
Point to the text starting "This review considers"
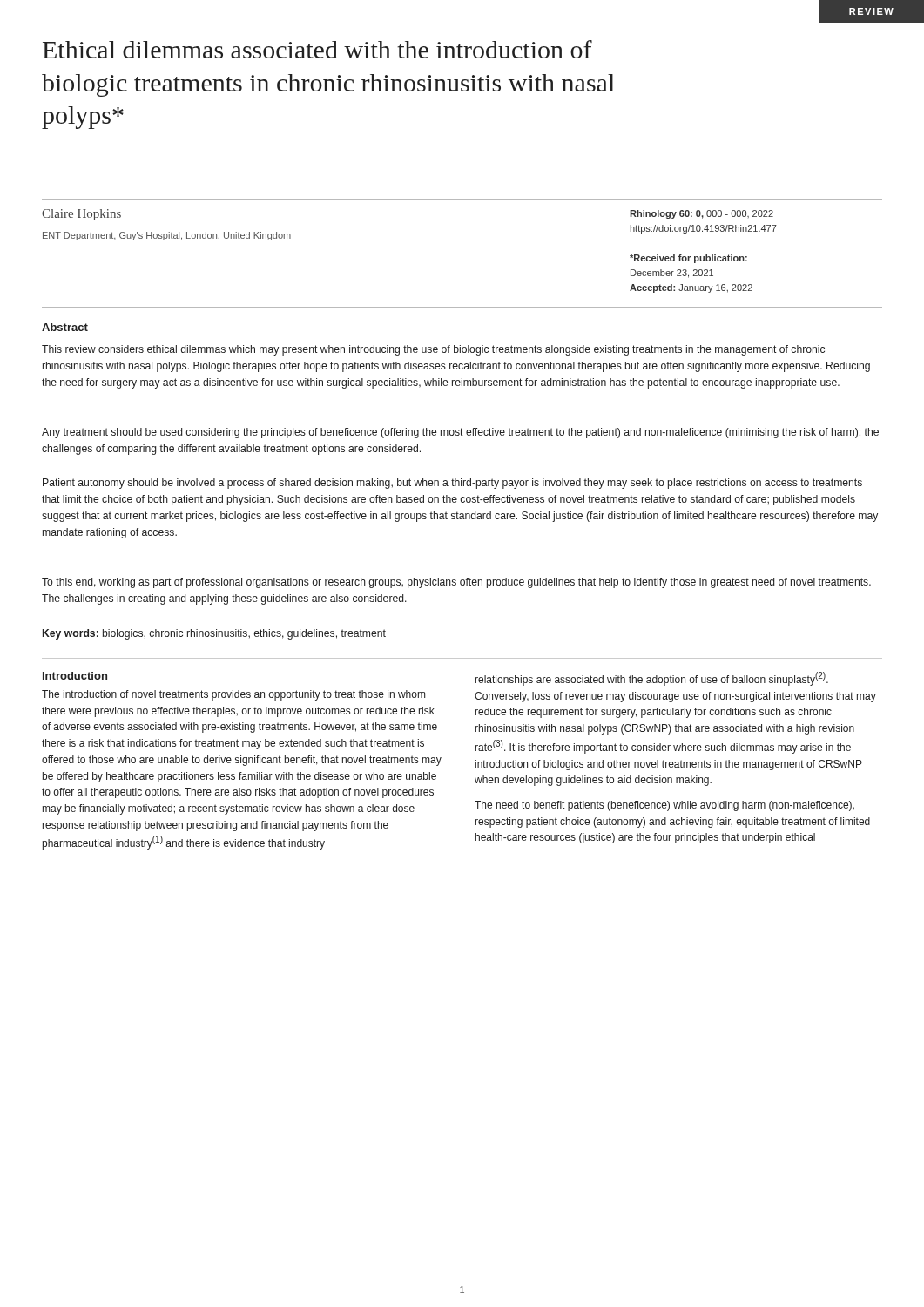[456, 366]
